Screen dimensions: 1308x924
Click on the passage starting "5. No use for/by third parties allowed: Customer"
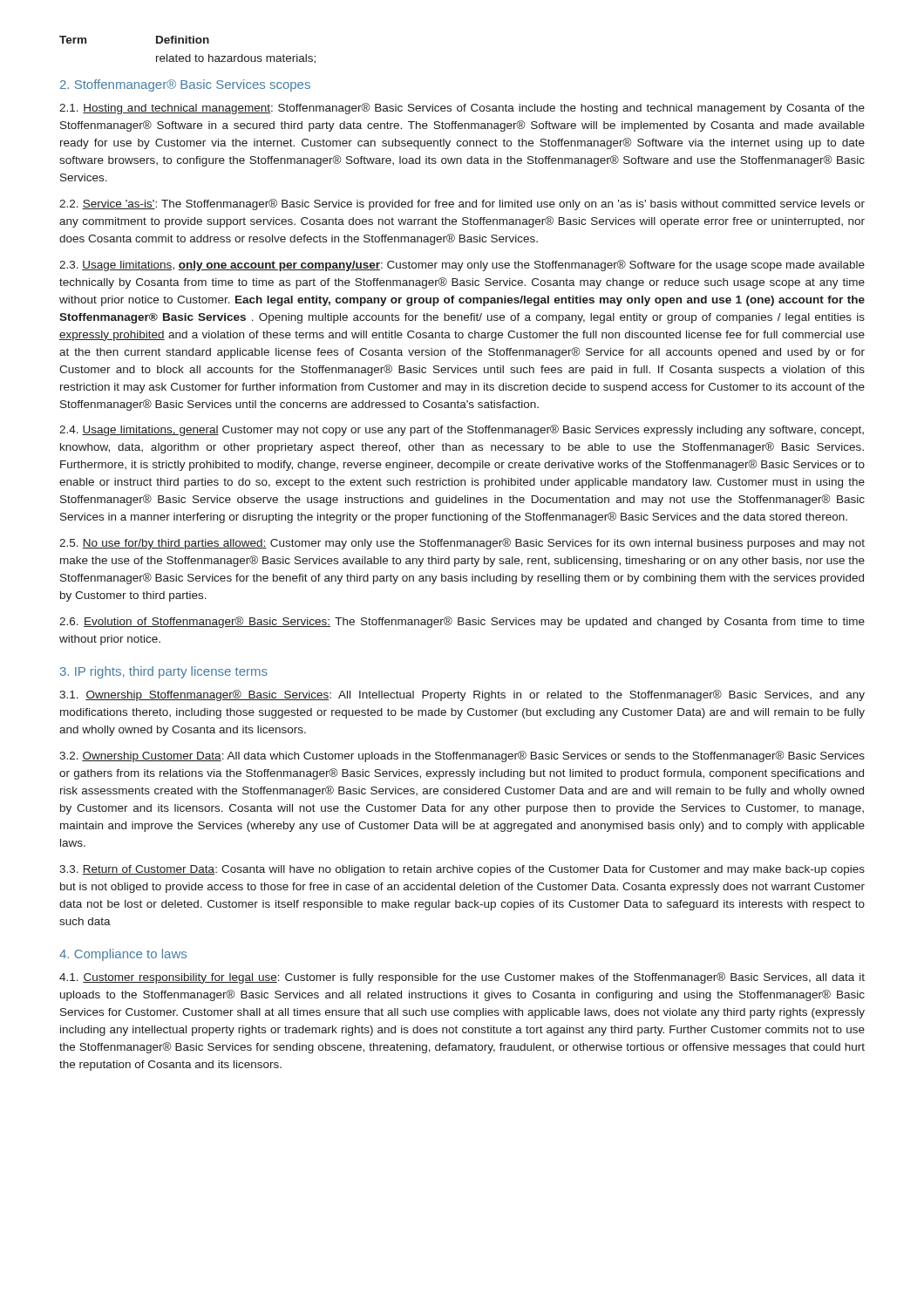pos(462,569)
